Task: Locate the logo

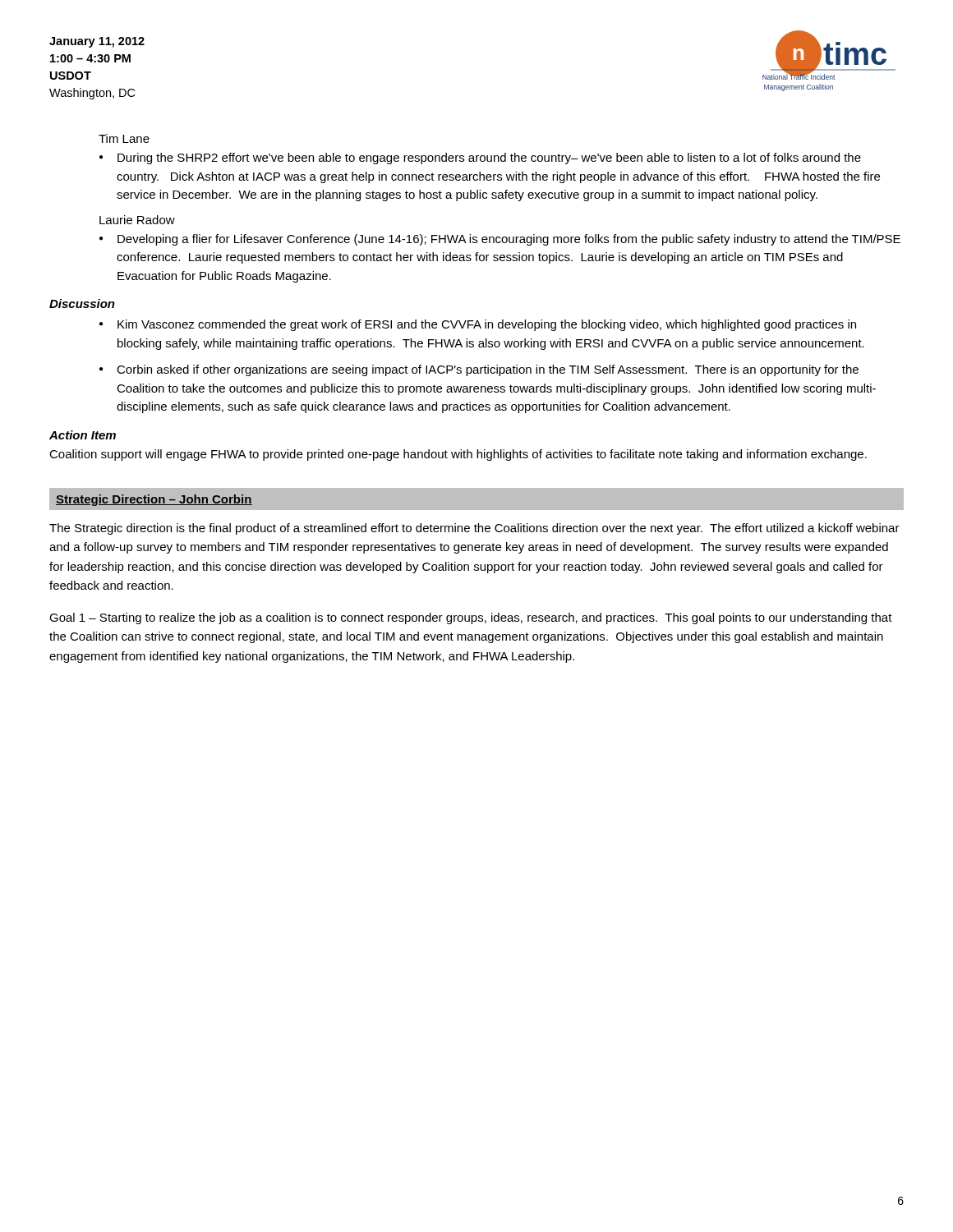Action: 830,66
